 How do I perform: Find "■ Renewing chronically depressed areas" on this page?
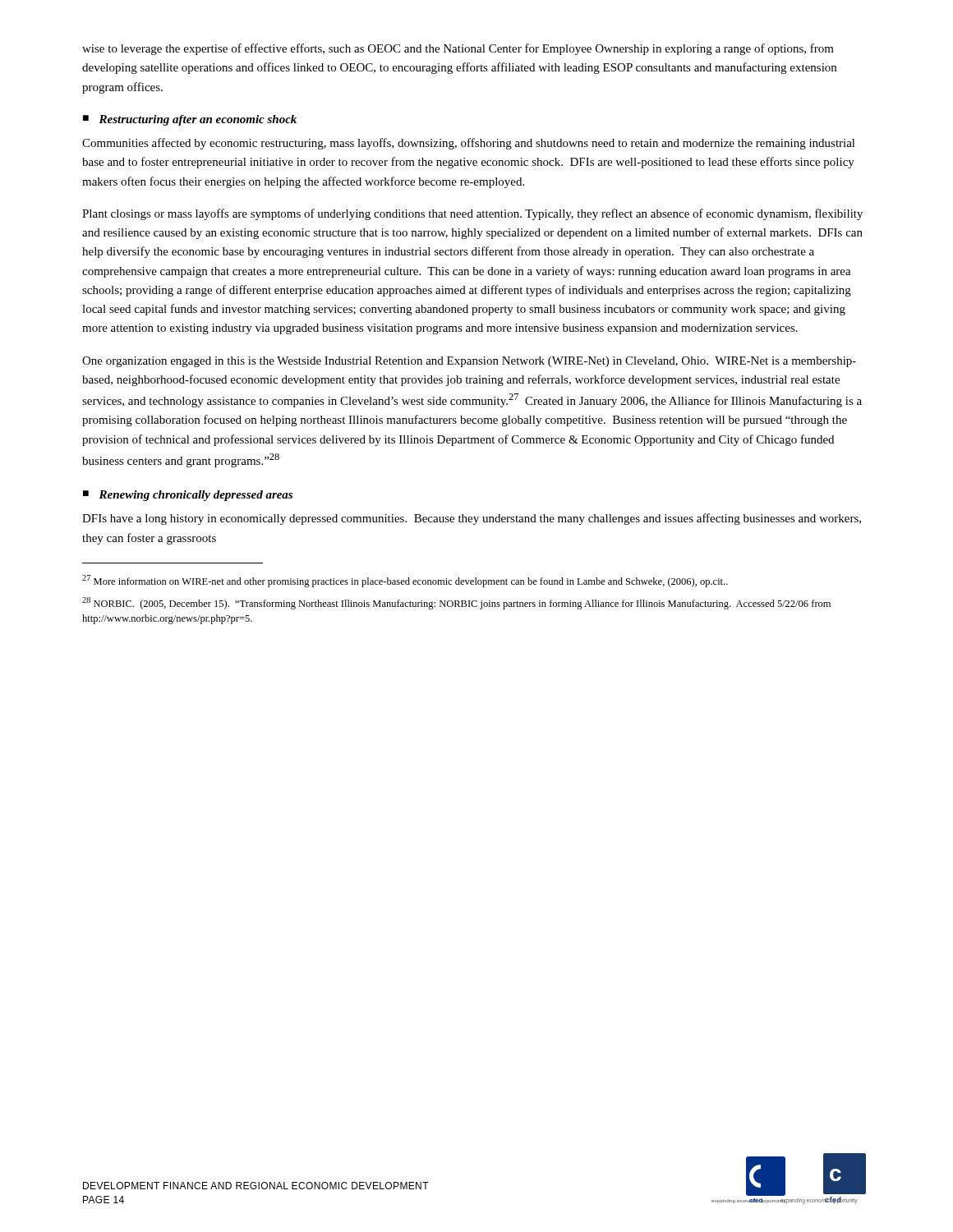[x=188, y=495]
